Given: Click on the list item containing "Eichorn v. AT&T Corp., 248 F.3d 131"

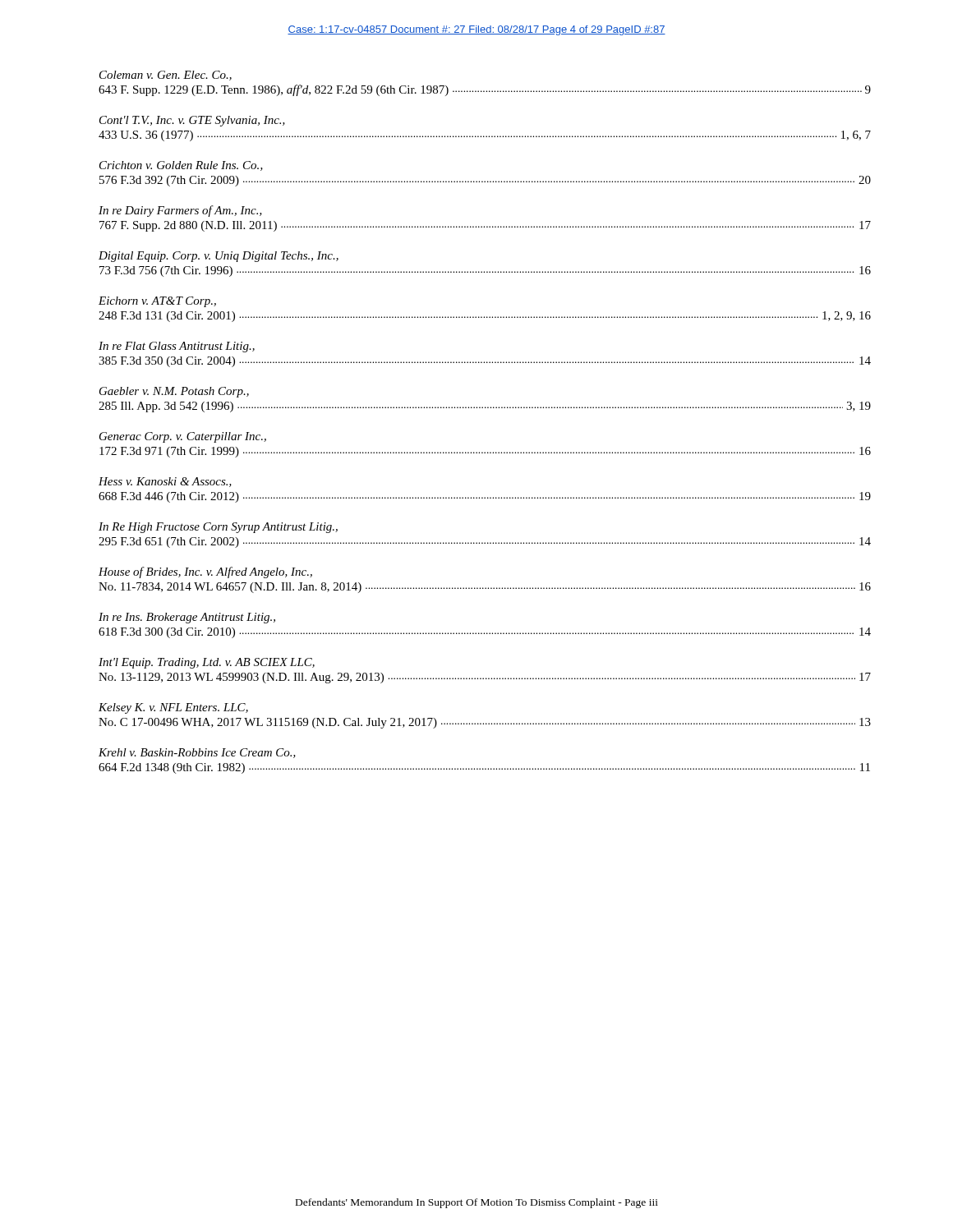Looking at the screenshot, I should click(x=485, y=308).
